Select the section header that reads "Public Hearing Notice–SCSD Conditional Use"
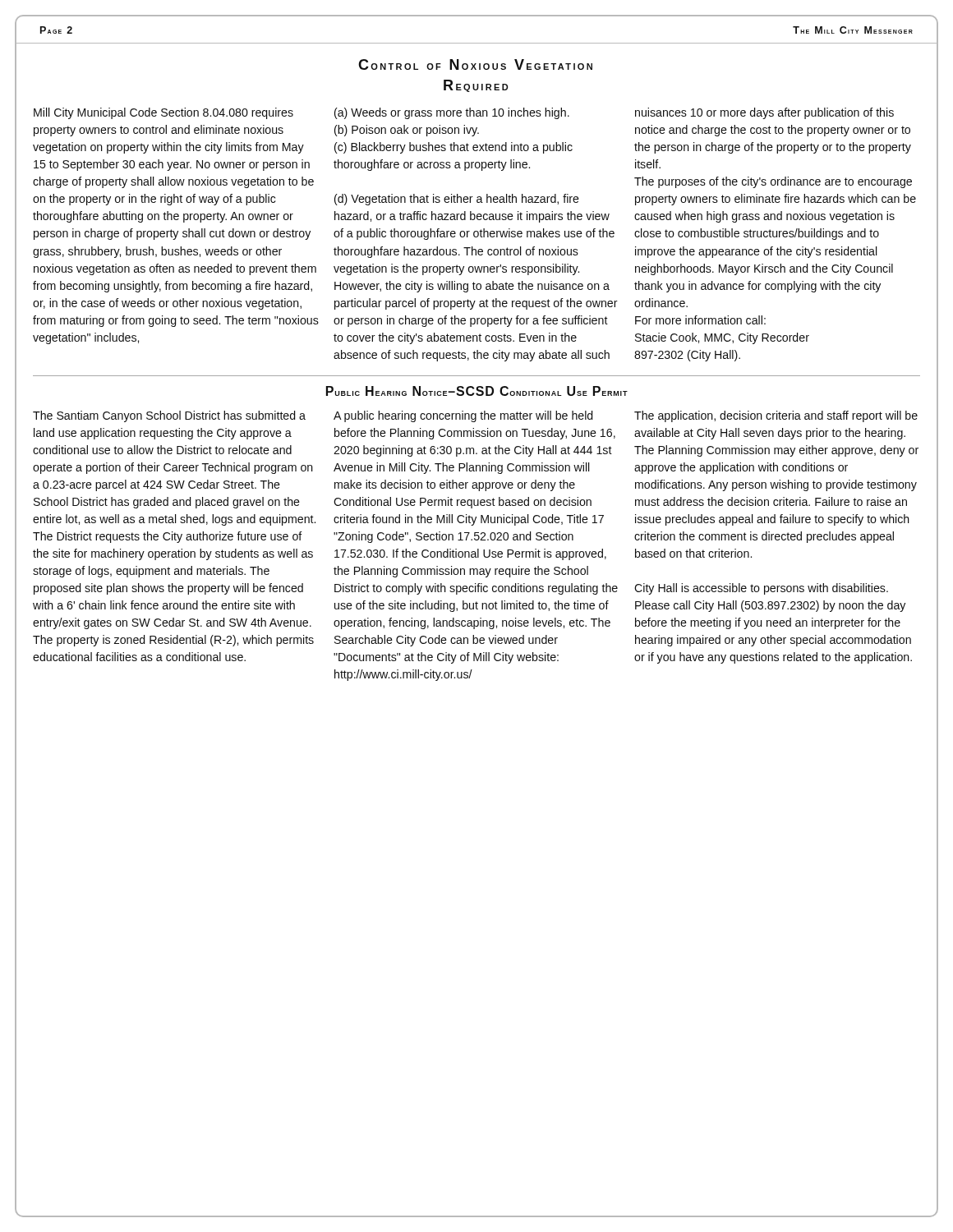 (x=476, y=391)
